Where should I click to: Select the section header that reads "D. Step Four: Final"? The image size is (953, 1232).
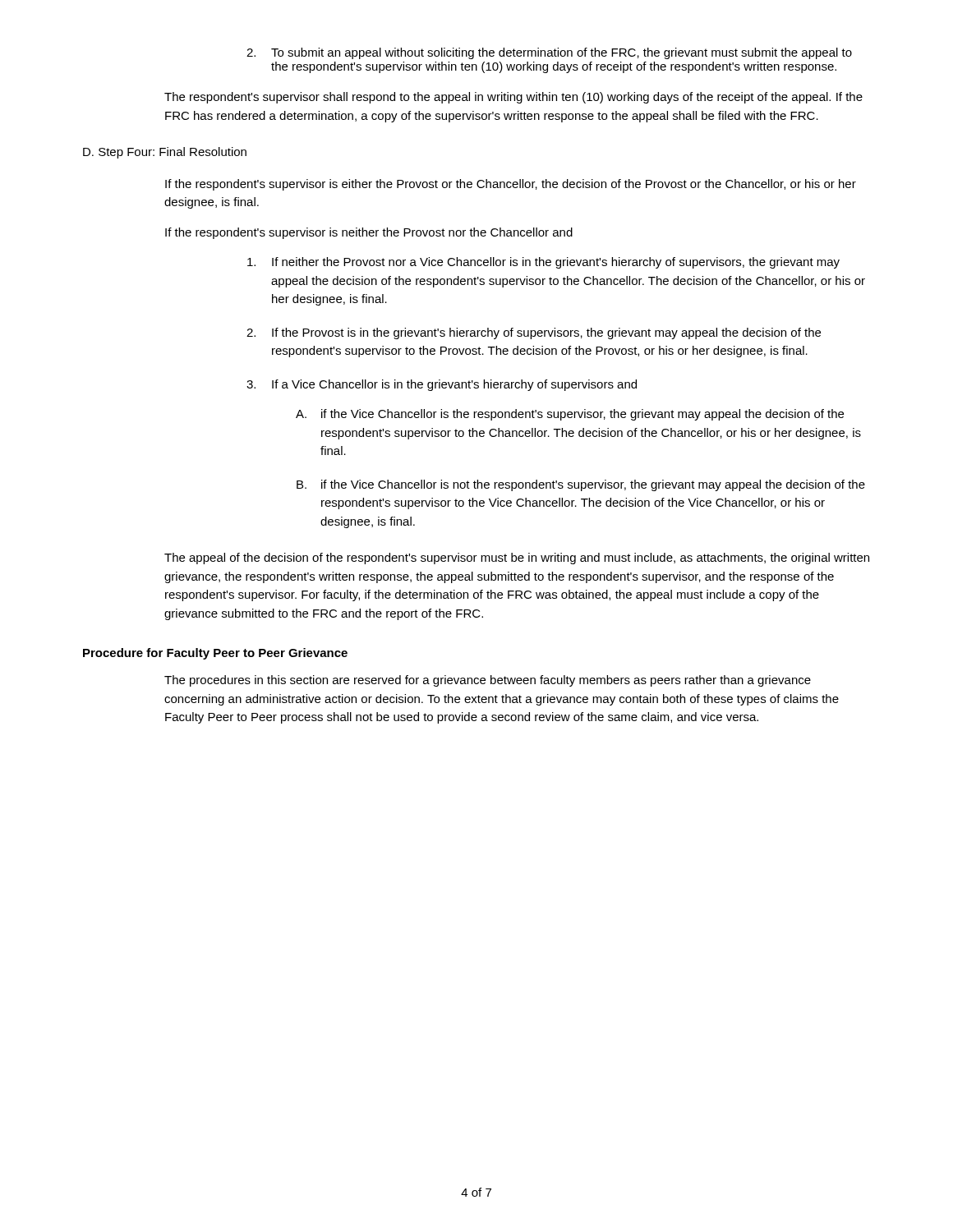coord(165,152)
